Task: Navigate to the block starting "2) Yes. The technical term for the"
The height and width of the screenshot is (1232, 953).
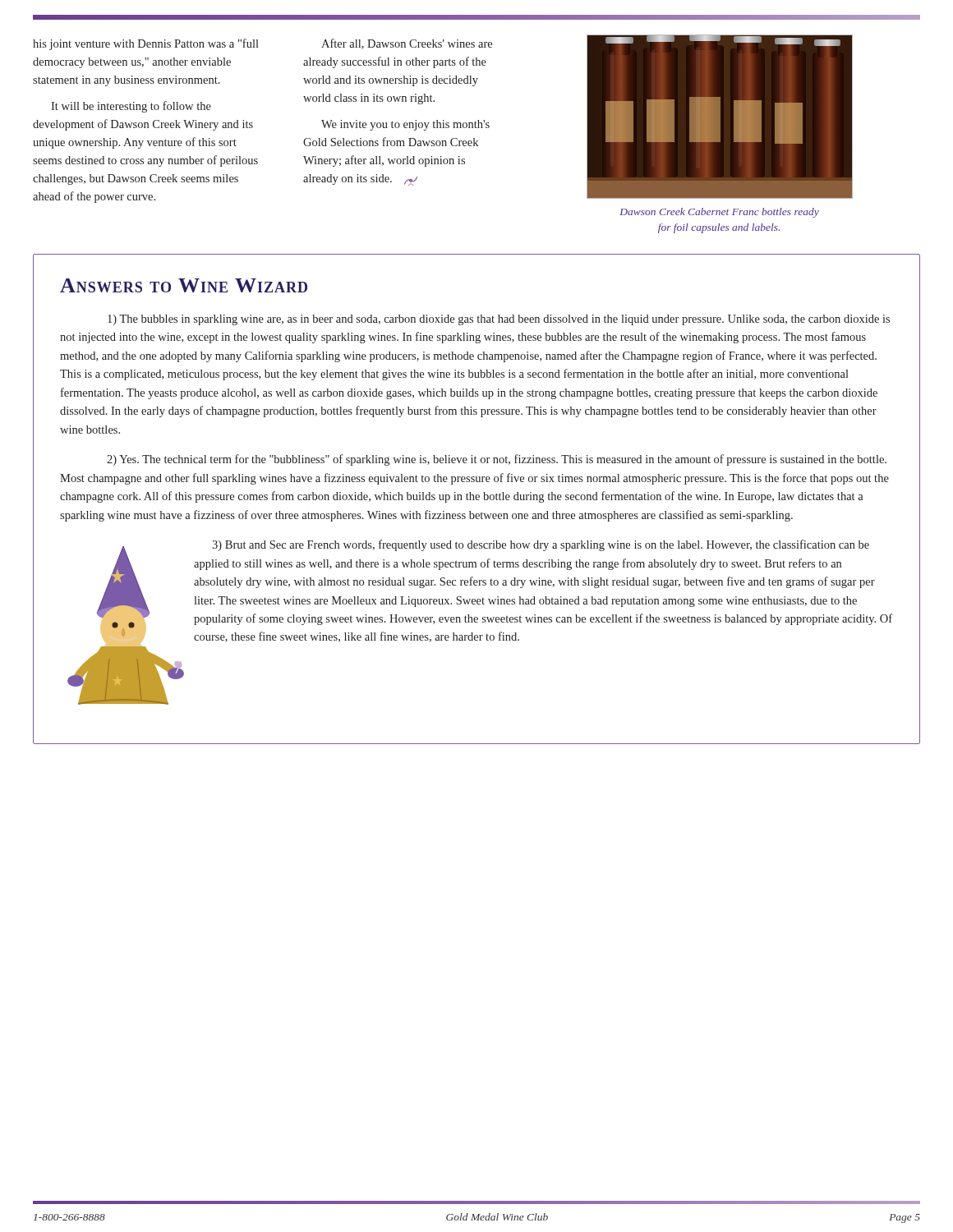Action: pos(474,487)
